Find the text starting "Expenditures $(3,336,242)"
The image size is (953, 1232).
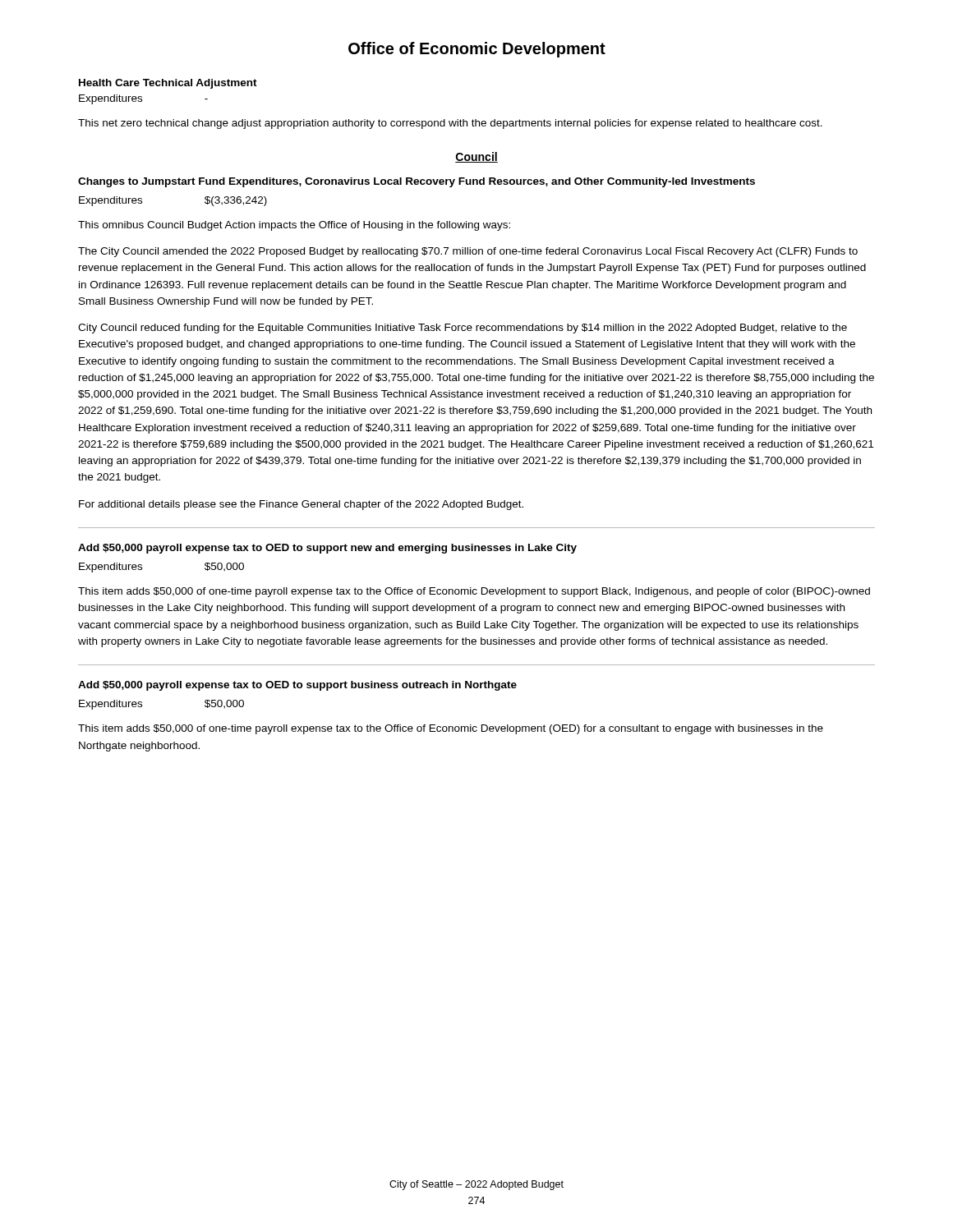[x=114, y=201]
